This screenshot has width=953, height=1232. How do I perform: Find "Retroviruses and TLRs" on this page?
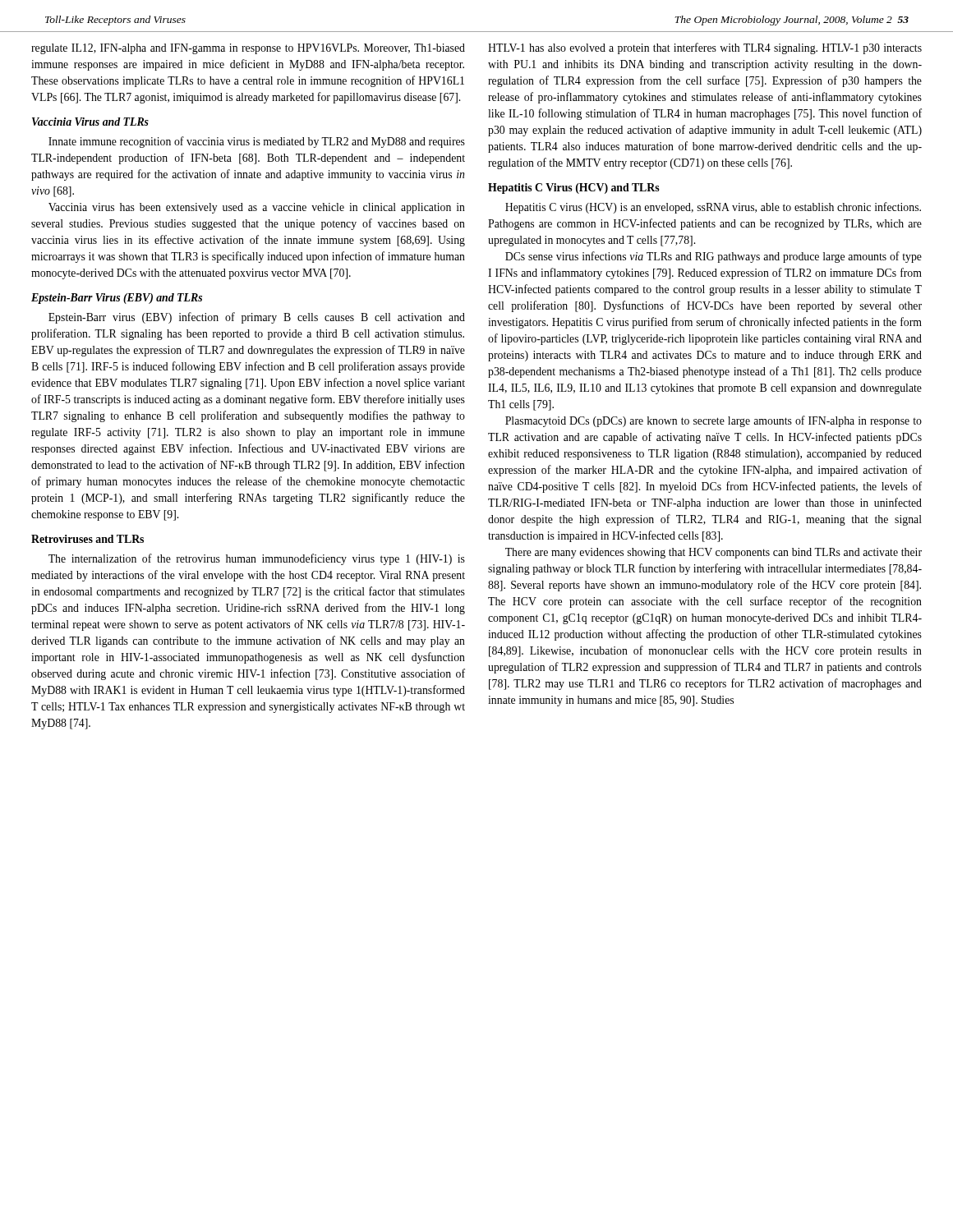click(x=87, y=539)
